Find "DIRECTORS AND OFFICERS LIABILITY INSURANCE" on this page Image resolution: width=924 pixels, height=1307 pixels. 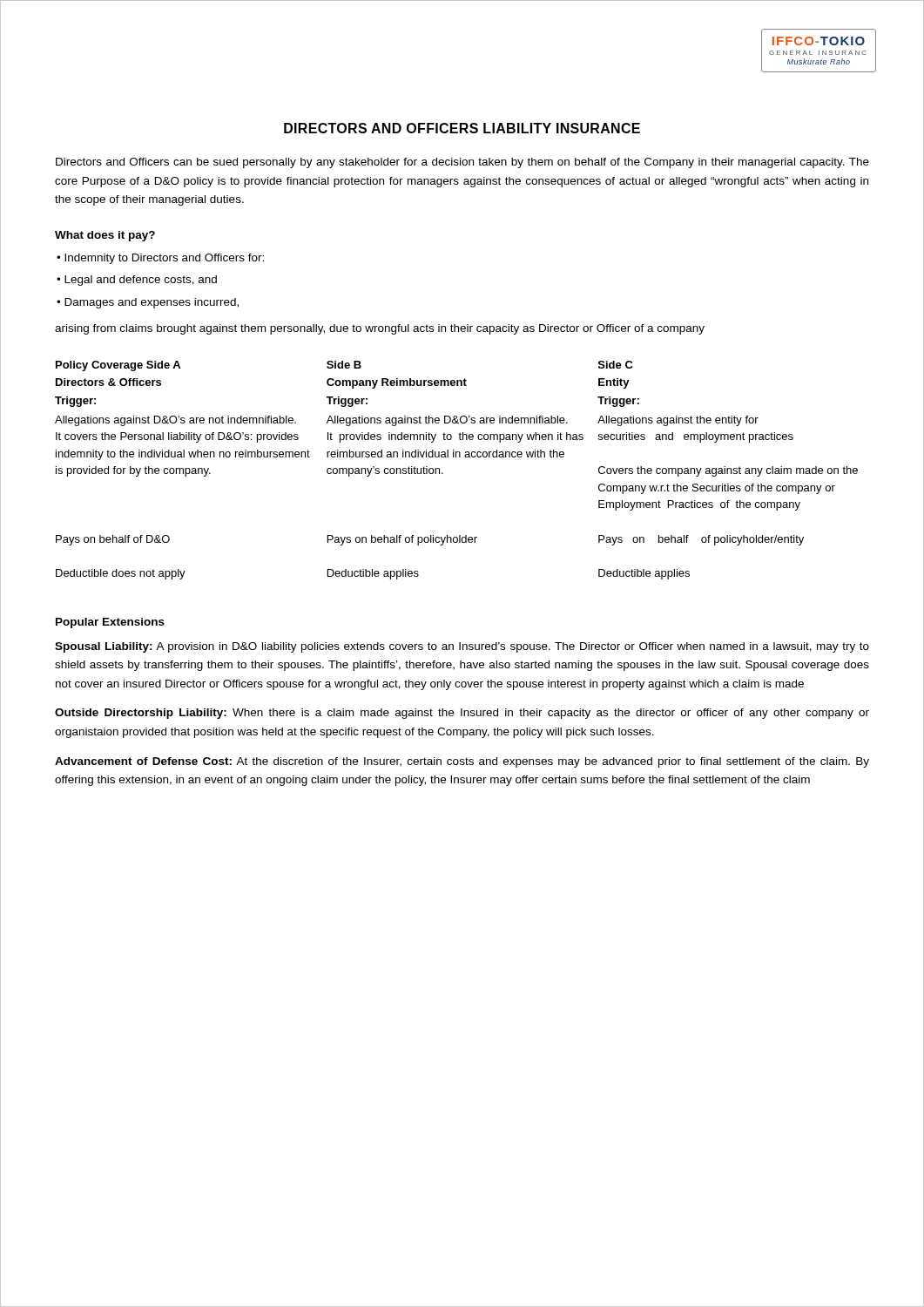(x=462, y=129)
